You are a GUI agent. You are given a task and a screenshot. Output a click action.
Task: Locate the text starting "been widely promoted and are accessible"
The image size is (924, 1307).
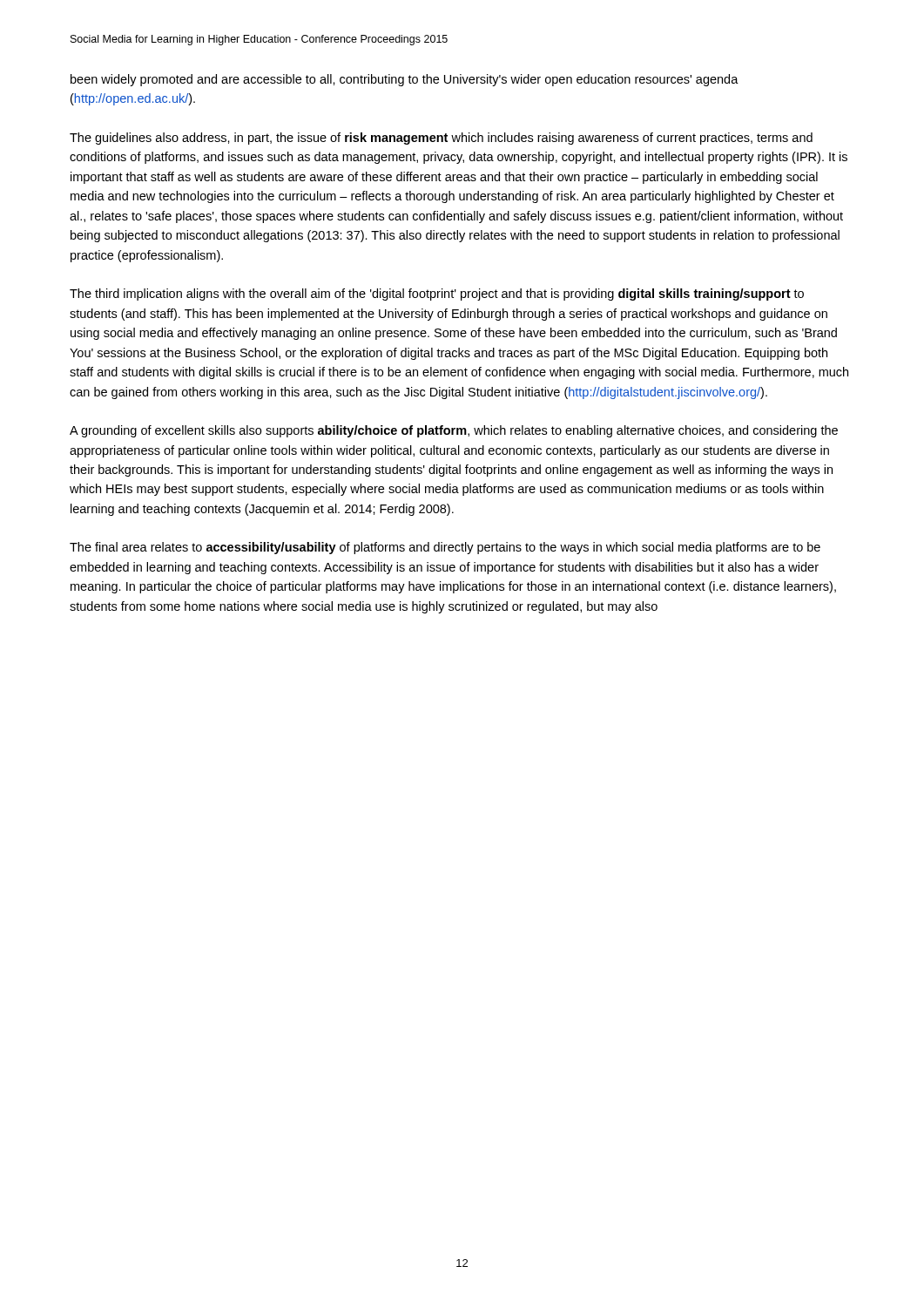[404, 89]
